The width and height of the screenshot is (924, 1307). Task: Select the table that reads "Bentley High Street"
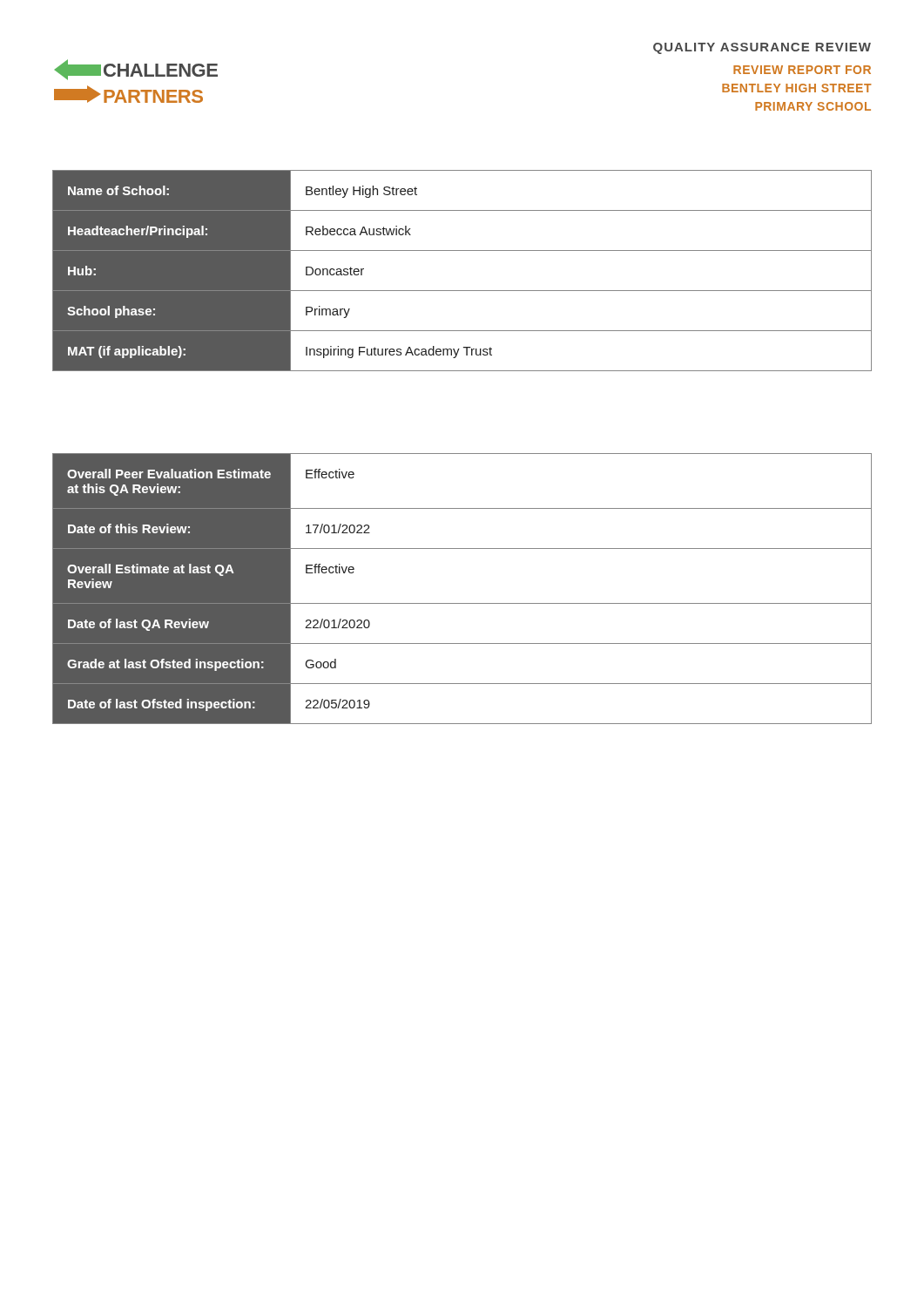pyautogui.click(x=462, y=271)
